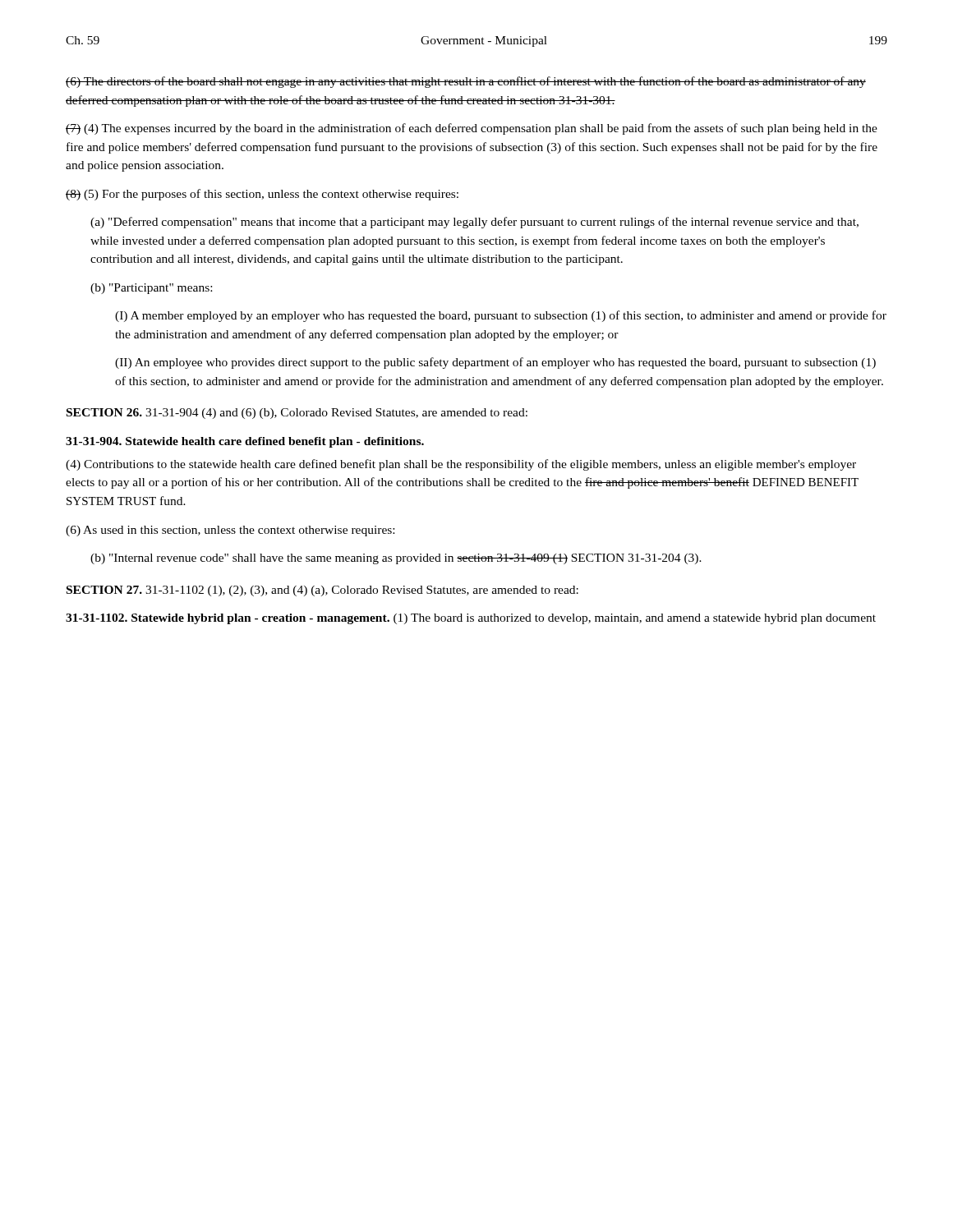Locate the region starting "(8) (5) For the purposes"

tap(262, 195)
